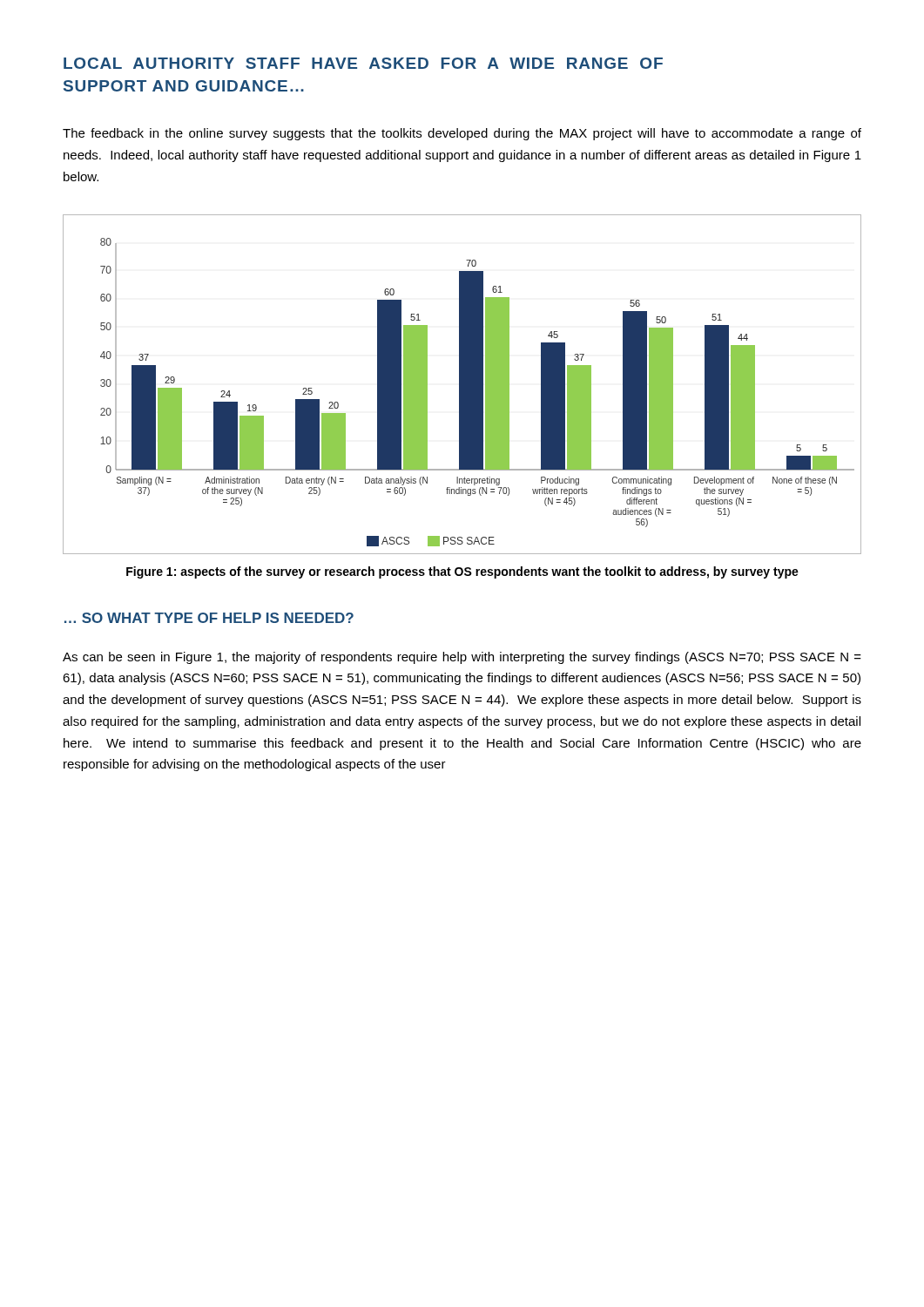The image size is (924, 1307).
Task: Locate a caption
Action: [462, 571]
